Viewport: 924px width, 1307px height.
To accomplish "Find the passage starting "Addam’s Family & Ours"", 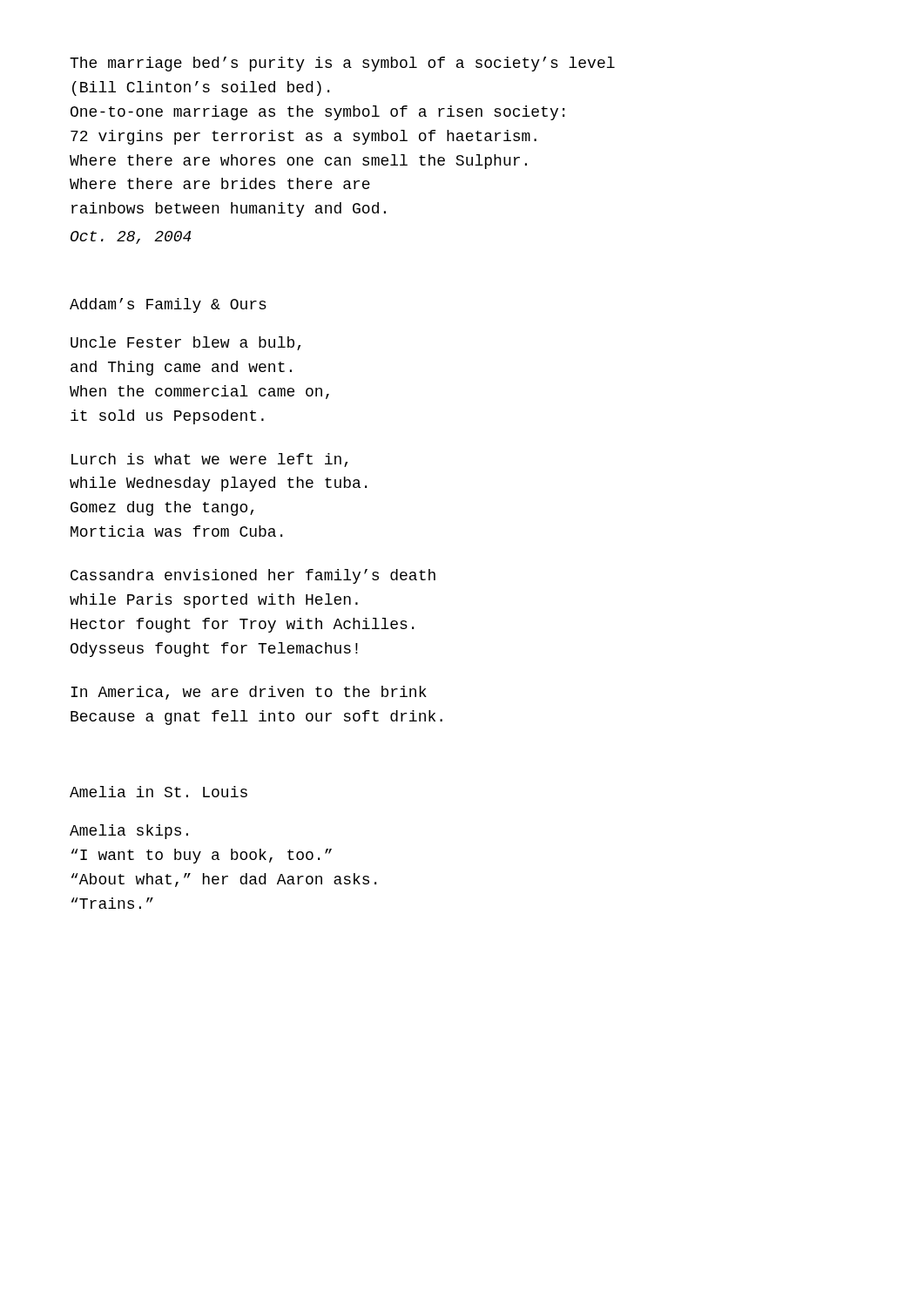I will pos(168,305).
